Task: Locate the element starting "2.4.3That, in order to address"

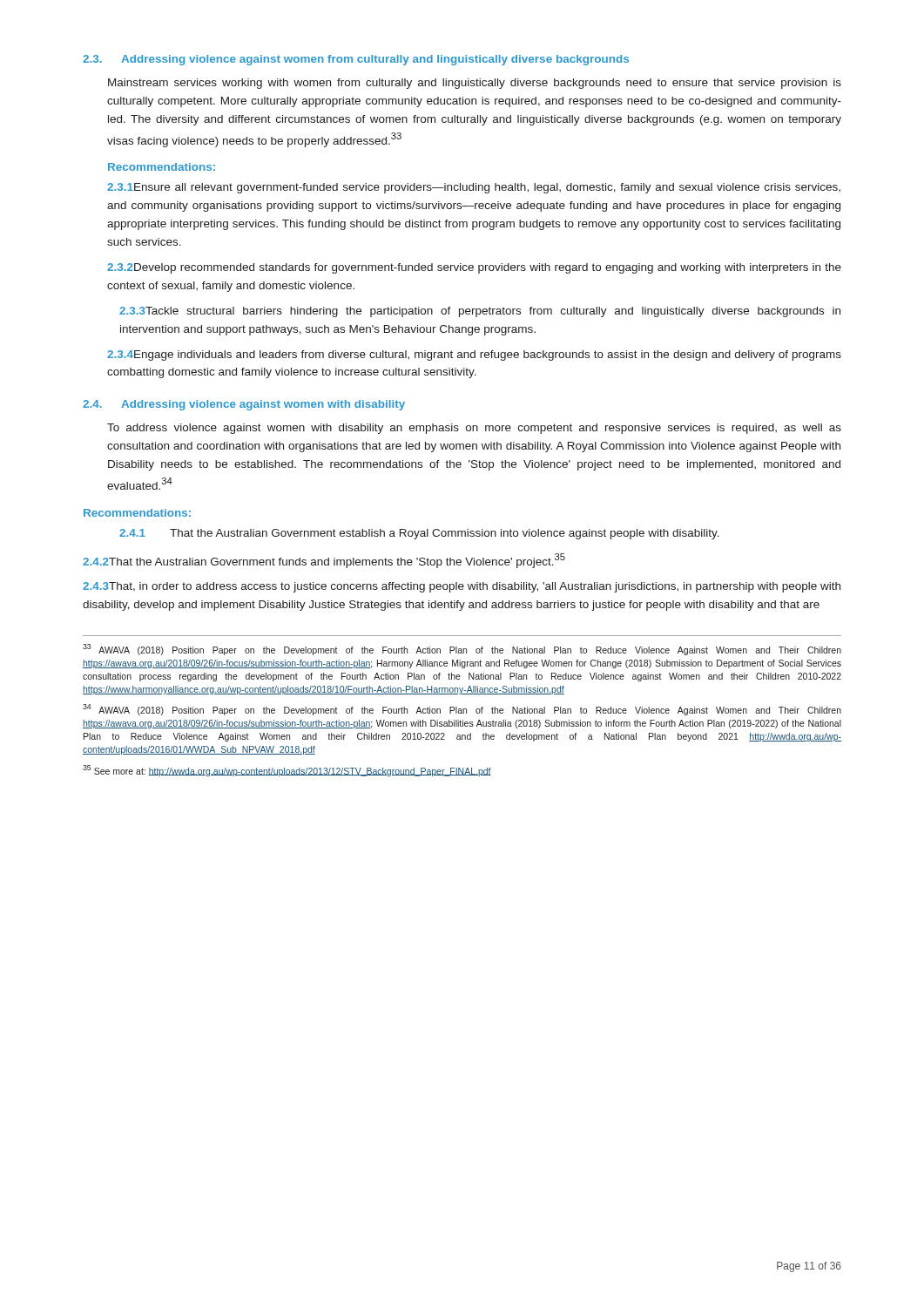Action: 462,595
